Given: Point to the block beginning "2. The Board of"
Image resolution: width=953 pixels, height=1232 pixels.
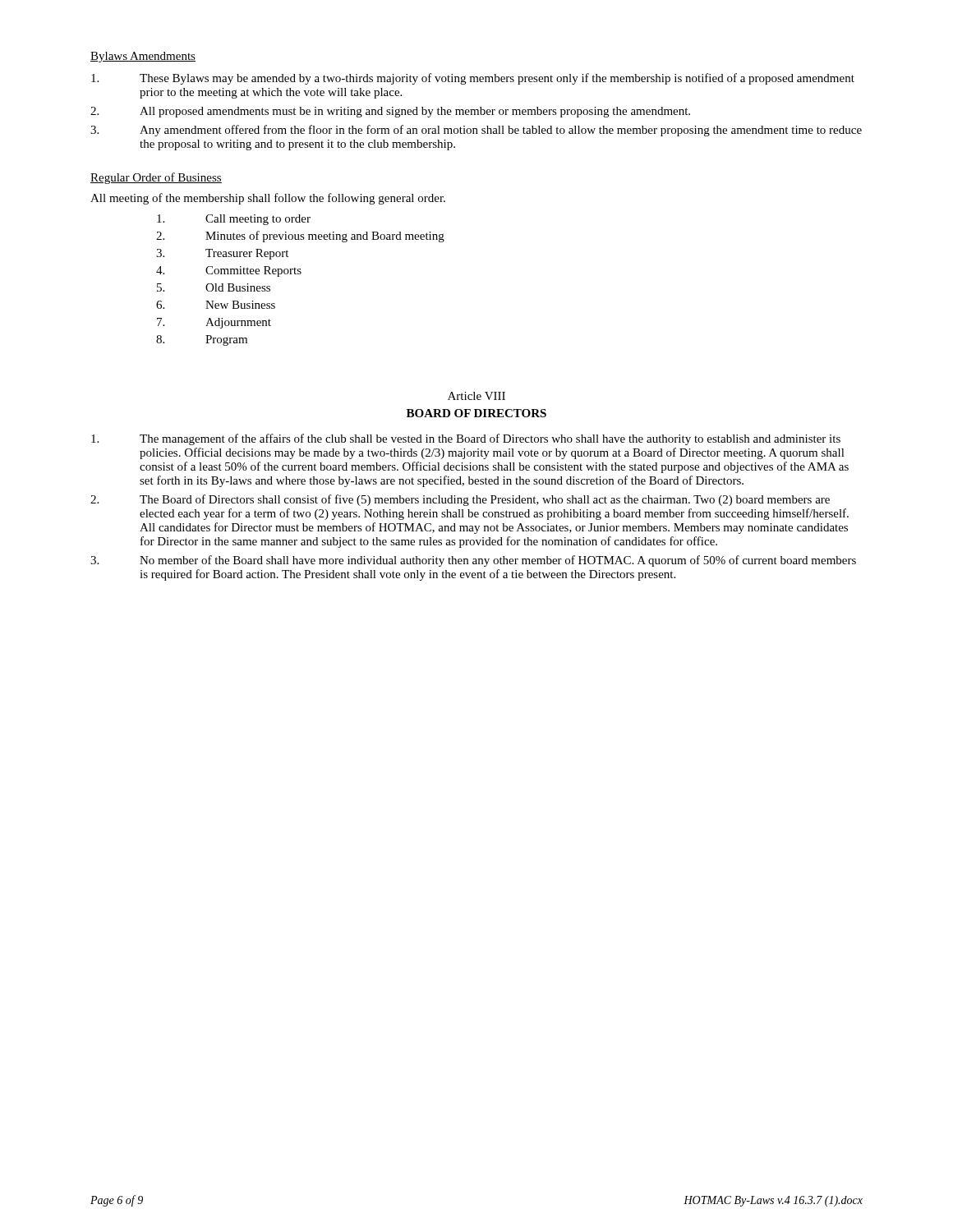Looking at the screenshot, I should [476, 521].
